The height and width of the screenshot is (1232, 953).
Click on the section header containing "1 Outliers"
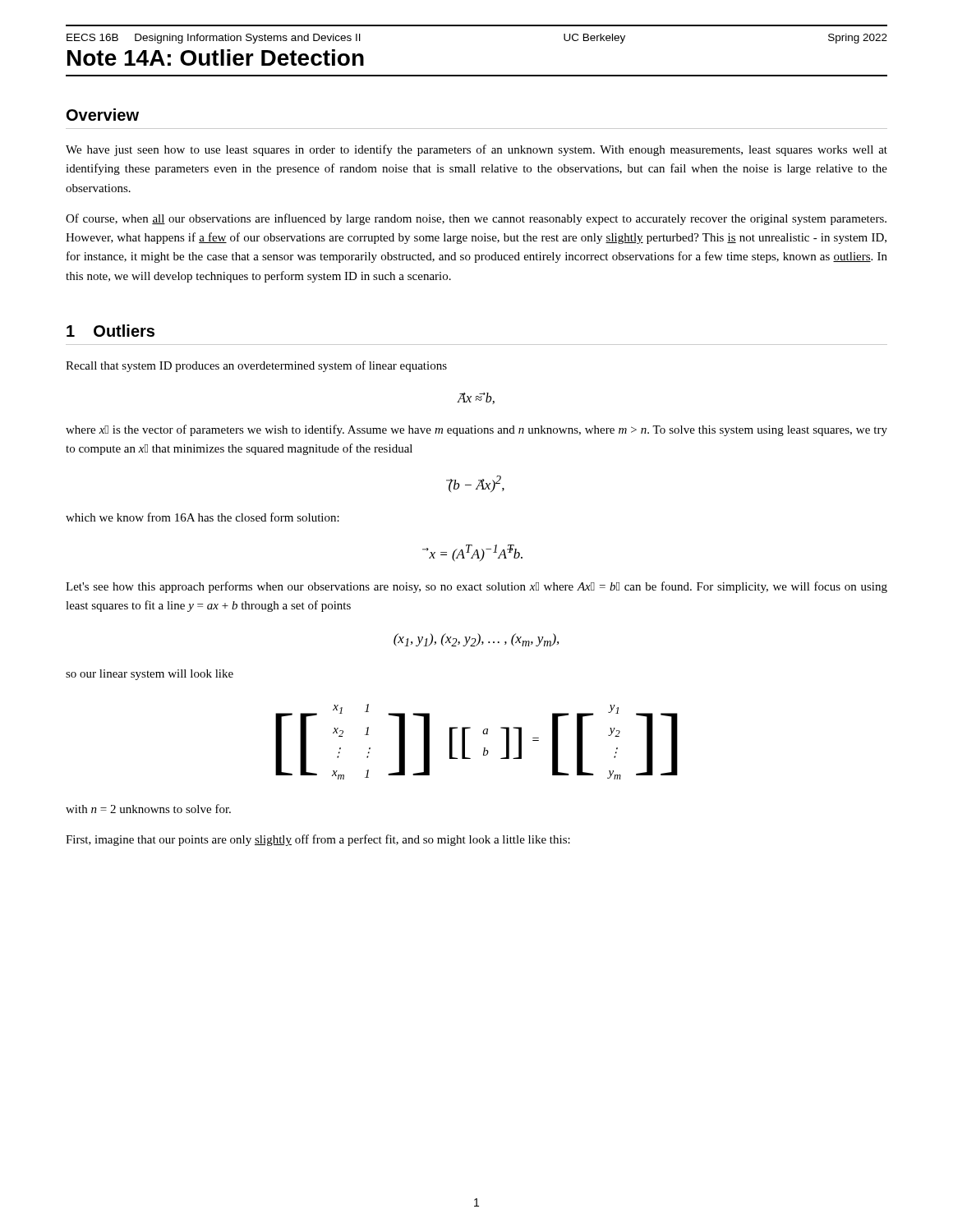111,331
